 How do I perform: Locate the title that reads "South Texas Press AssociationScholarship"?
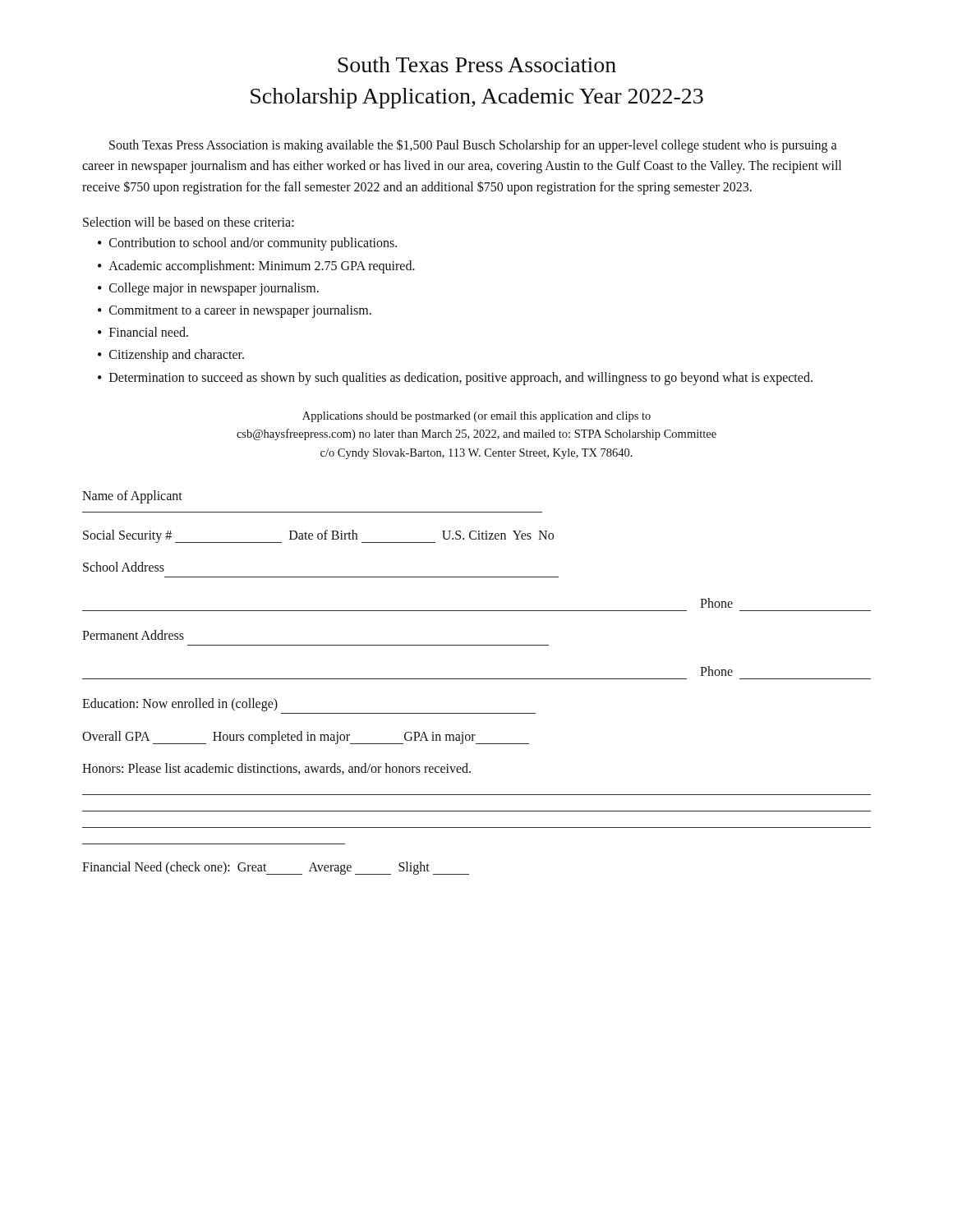pos(476,80)
